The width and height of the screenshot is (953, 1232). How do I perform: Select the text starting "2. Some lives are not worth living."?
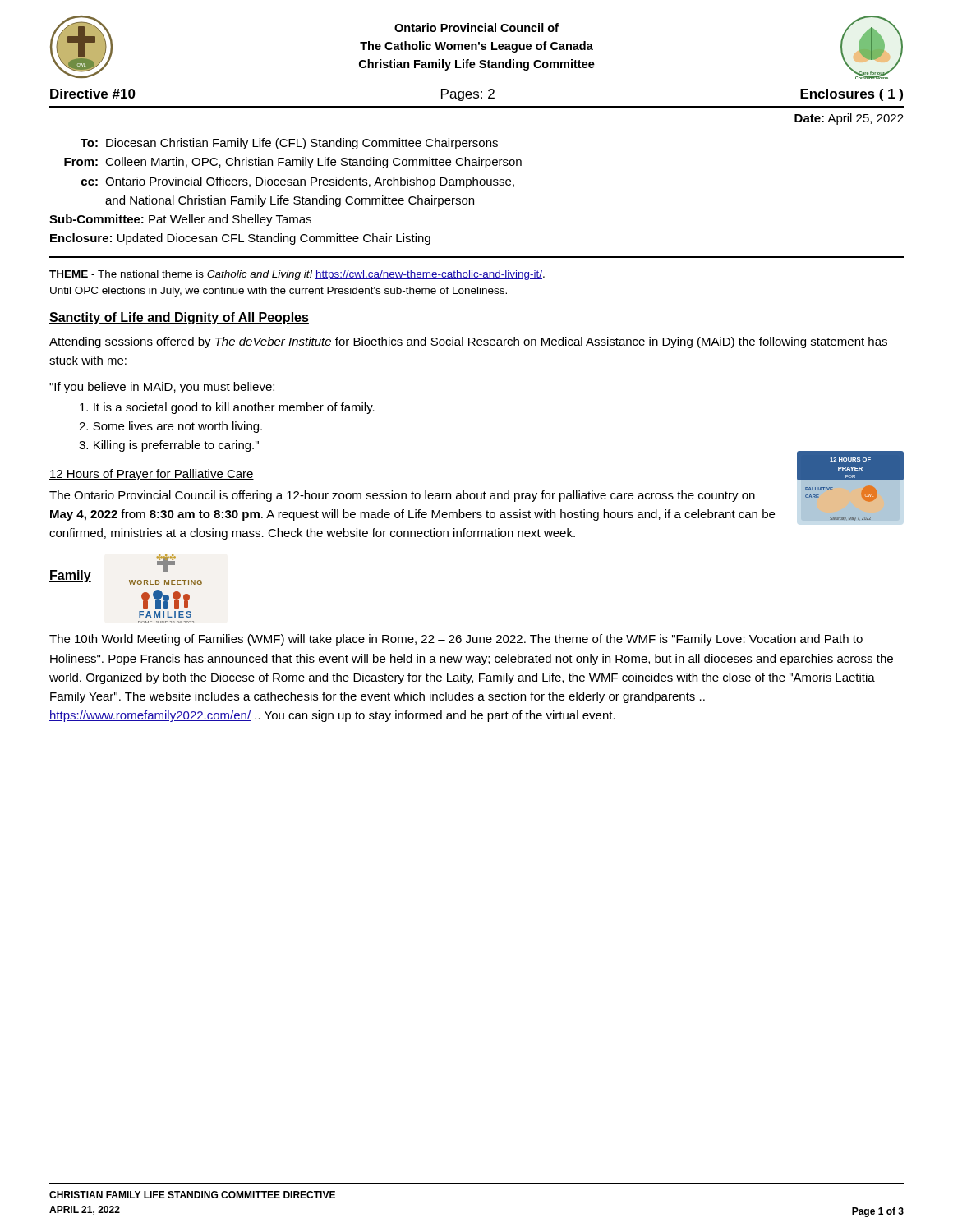[x=171, y=426]
